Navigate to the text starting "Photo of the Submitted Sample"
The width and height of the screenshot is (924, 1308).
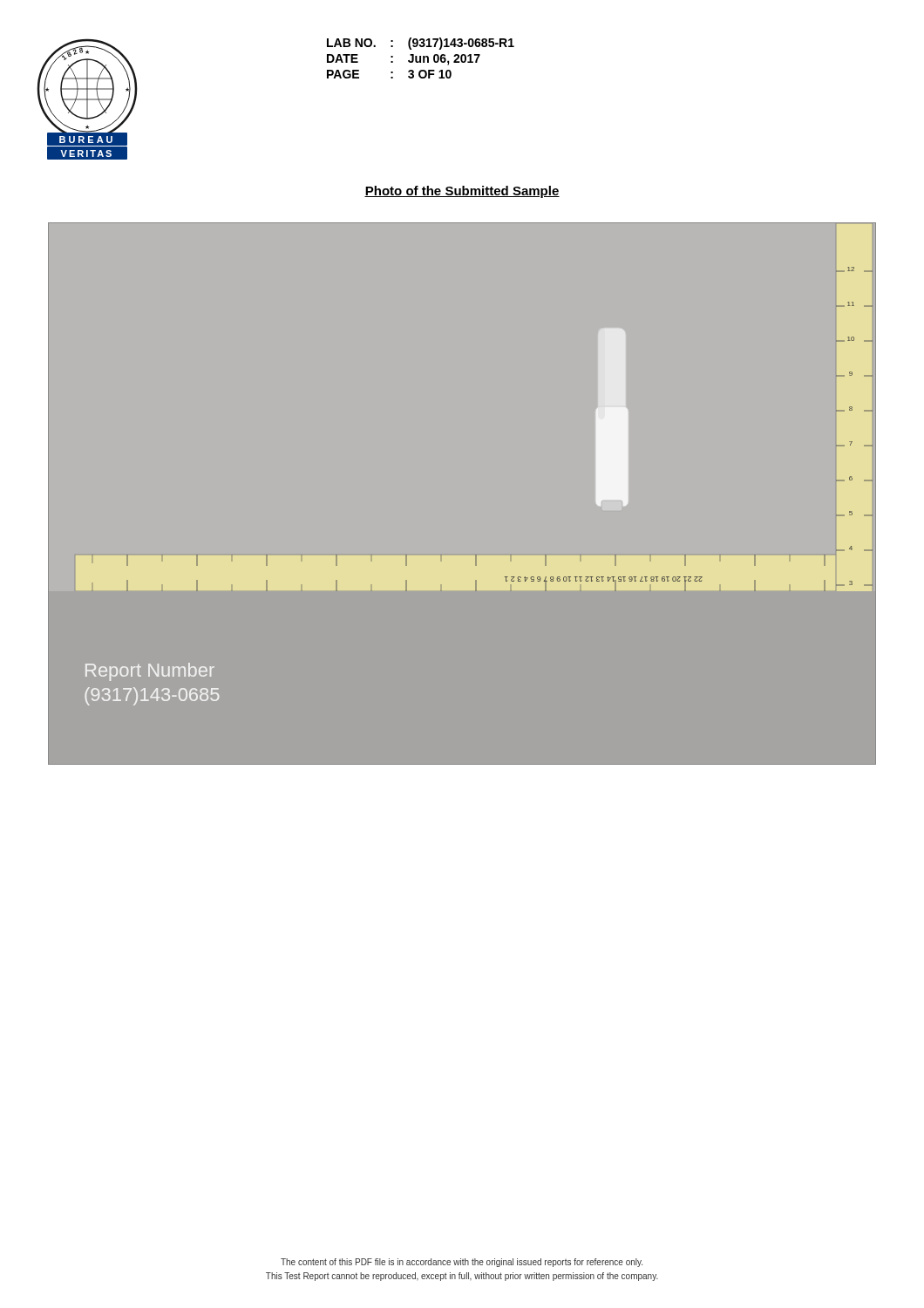462,191
